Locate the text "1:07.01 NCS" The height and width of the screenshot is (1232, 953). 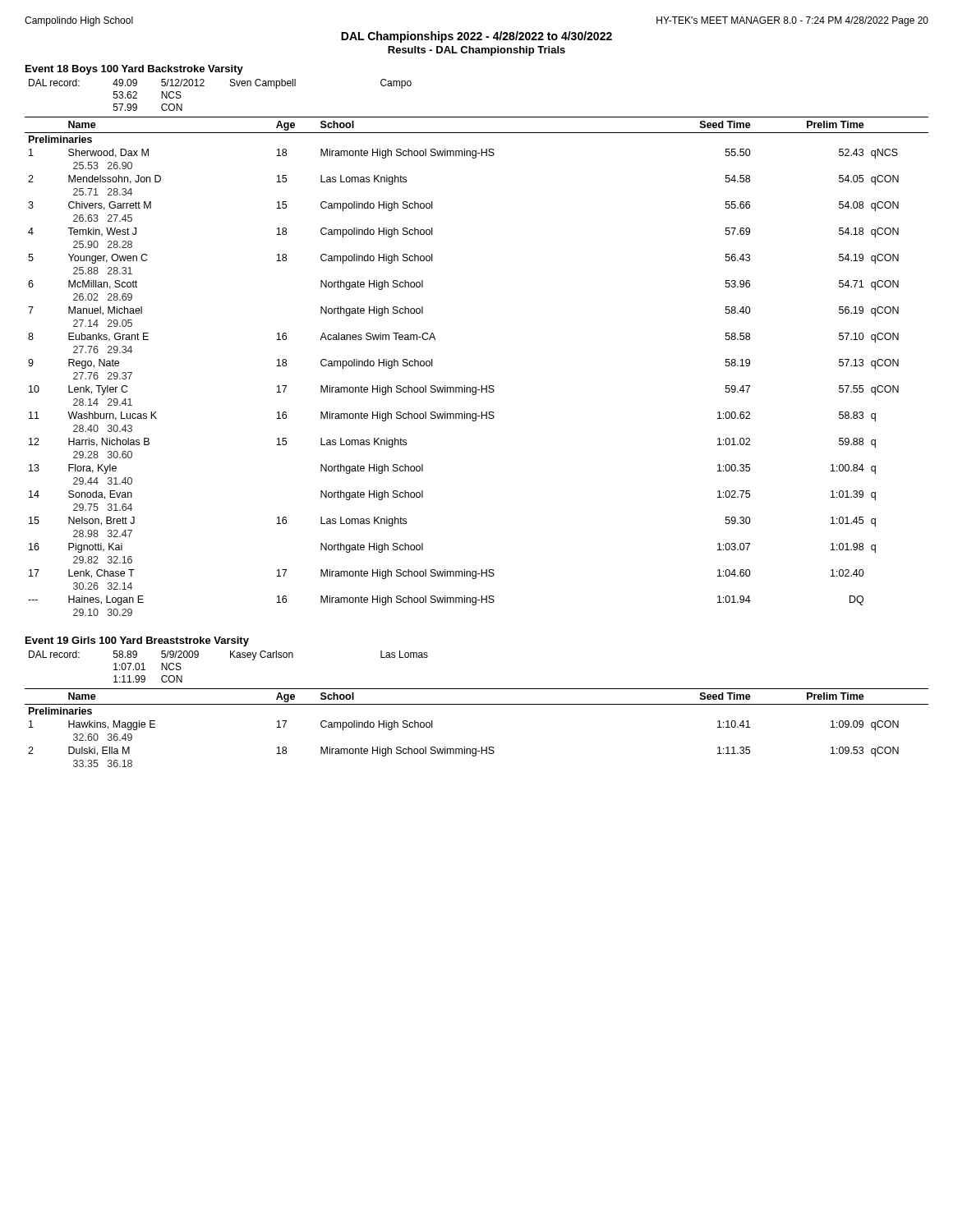(x=146, y=667)
